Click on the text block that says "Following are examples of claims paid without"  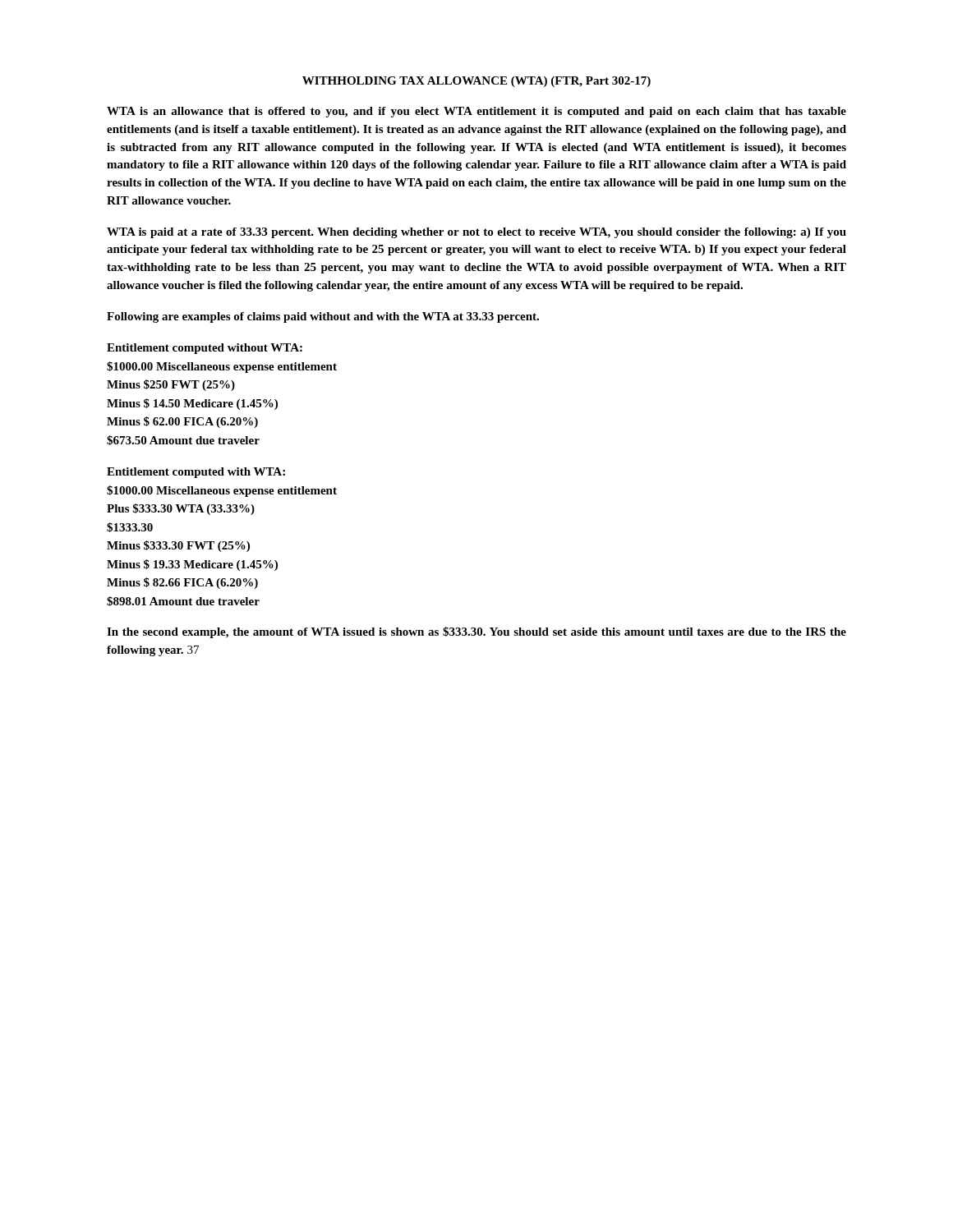click(x=323, y=316)
